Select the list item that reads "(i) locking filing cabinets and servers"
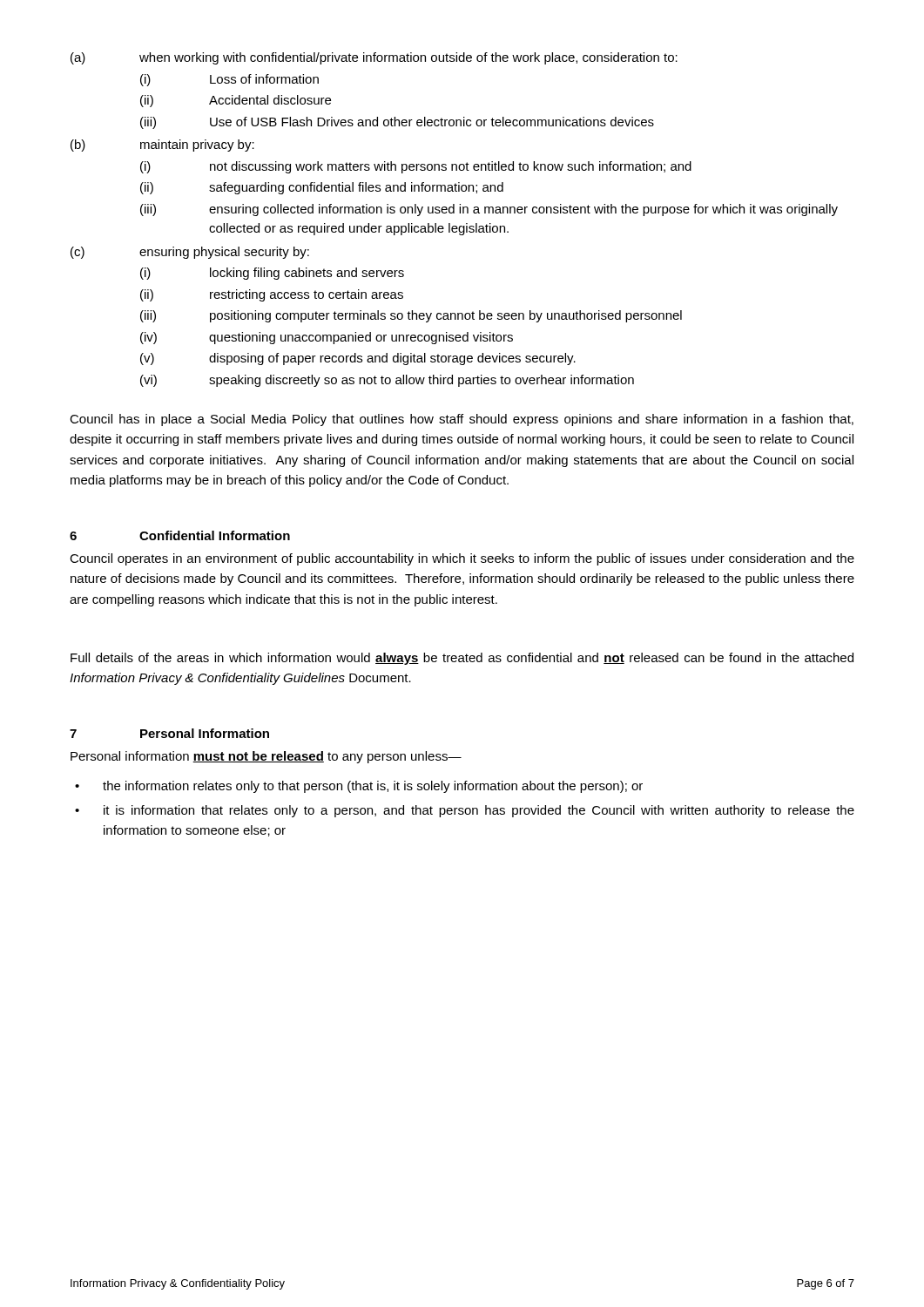 pos(272,274)
